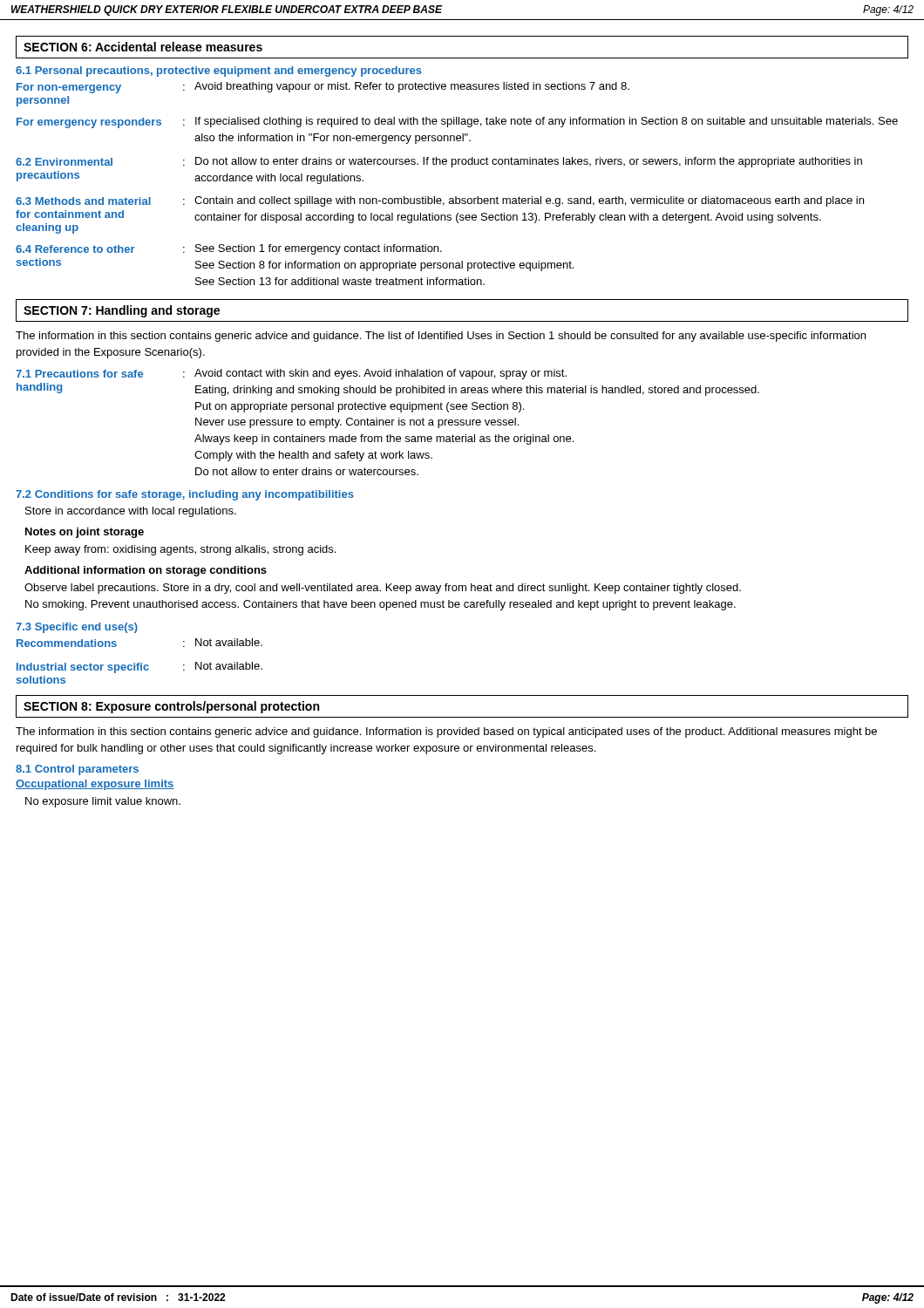924x1308 pixels.
Task: Locate the section header with the text "Occupational exposure limits"
Action: tap(95, 783)
